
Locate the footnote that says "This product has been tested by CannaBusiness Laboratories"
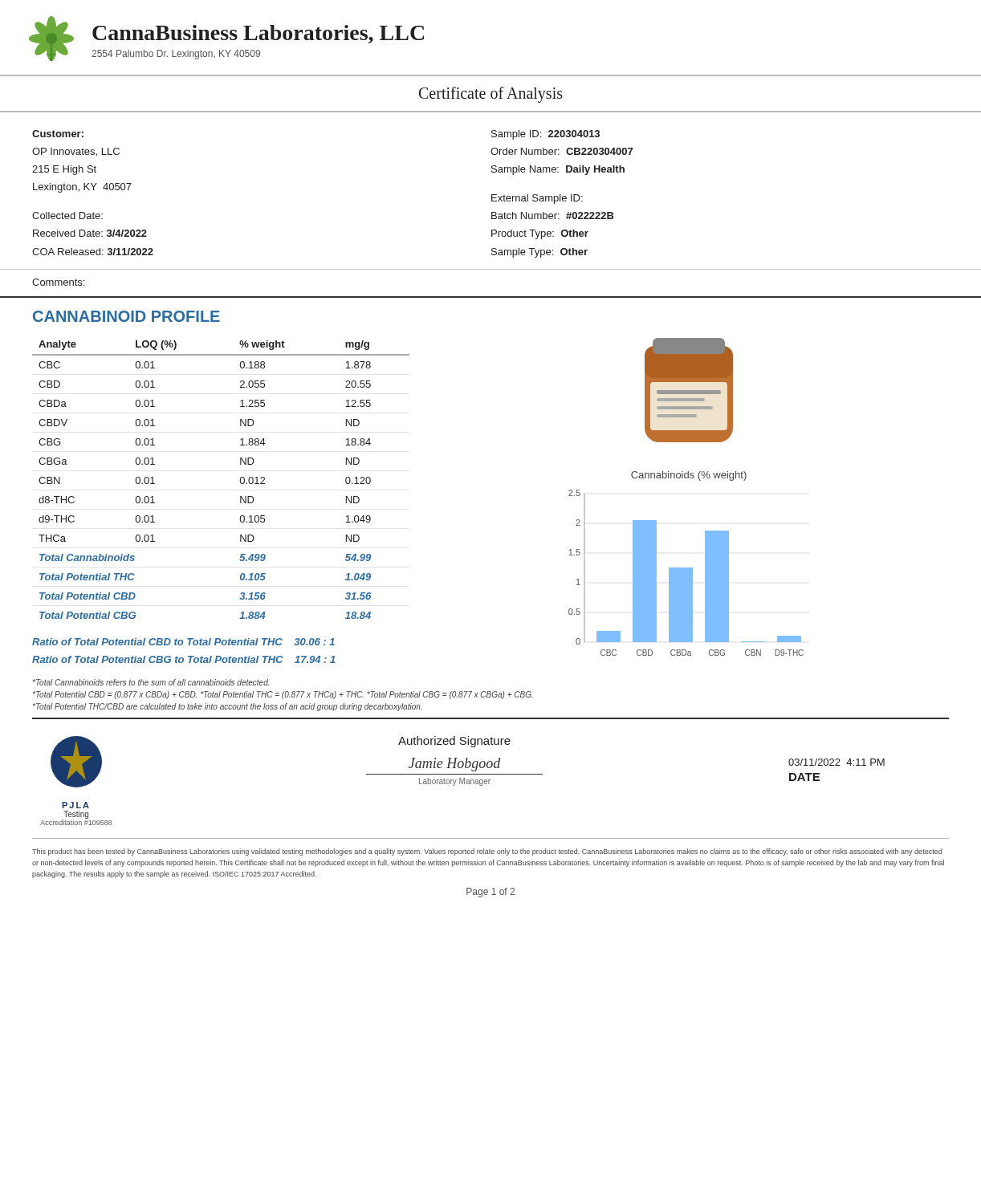488,863
